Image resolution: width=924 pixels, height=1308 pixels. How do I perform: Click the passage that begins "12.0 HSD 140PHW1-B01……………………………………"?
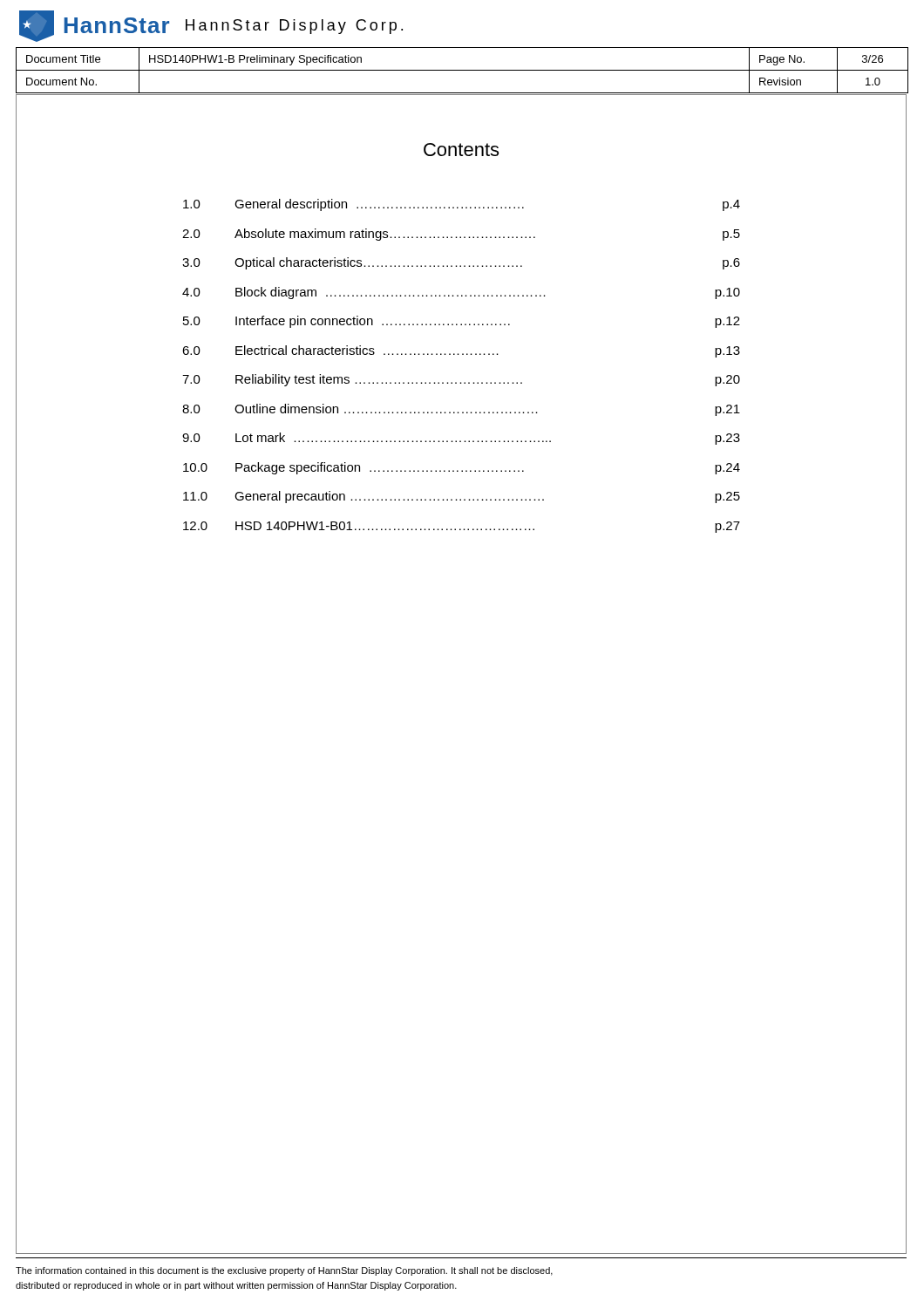click(461, 525)
